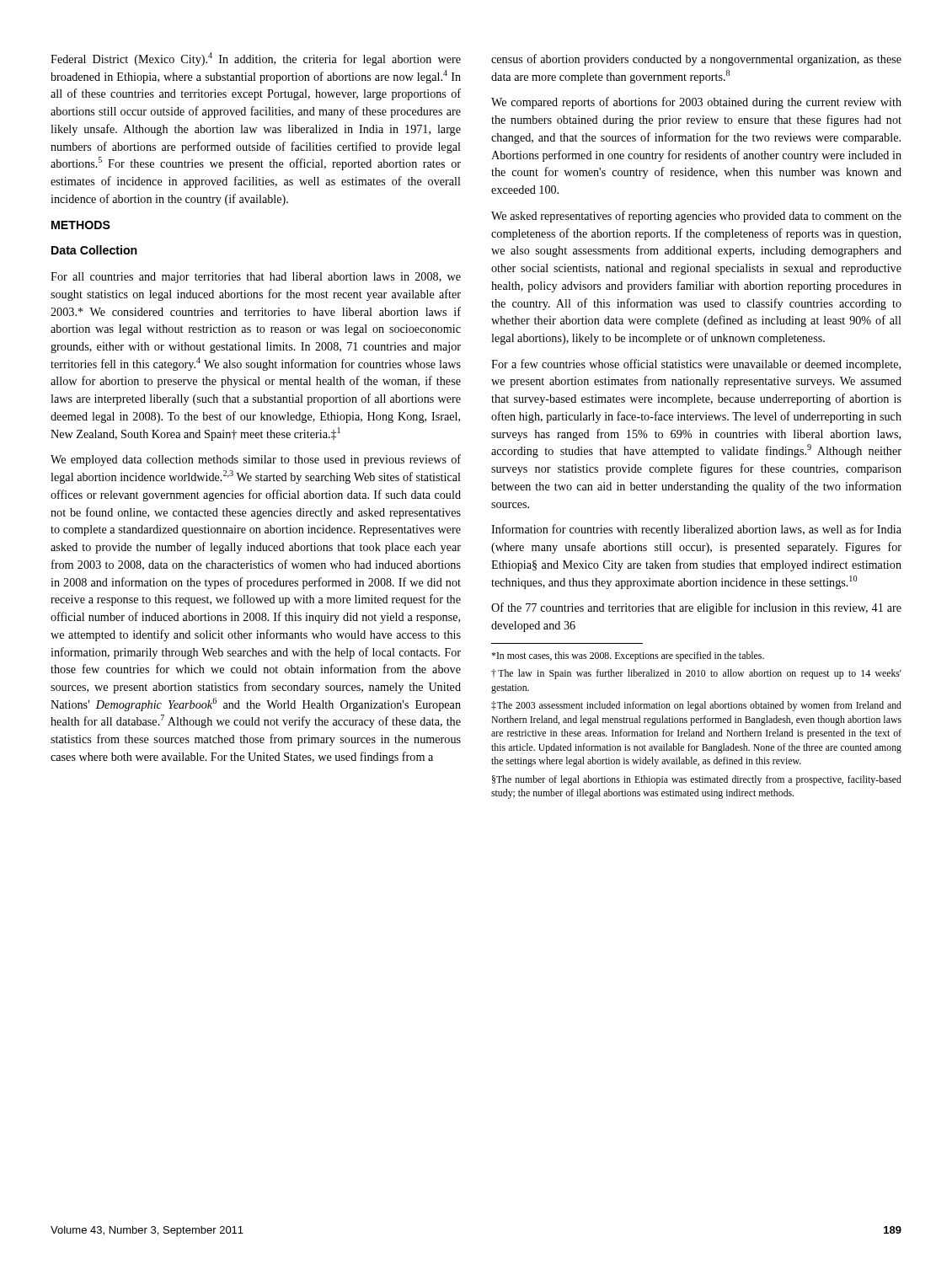Locate the footnote with the text "§The number of legal abortions in Ethiopia"
This screenshot has height=1264, width=952.
click(x=696, y=787)
